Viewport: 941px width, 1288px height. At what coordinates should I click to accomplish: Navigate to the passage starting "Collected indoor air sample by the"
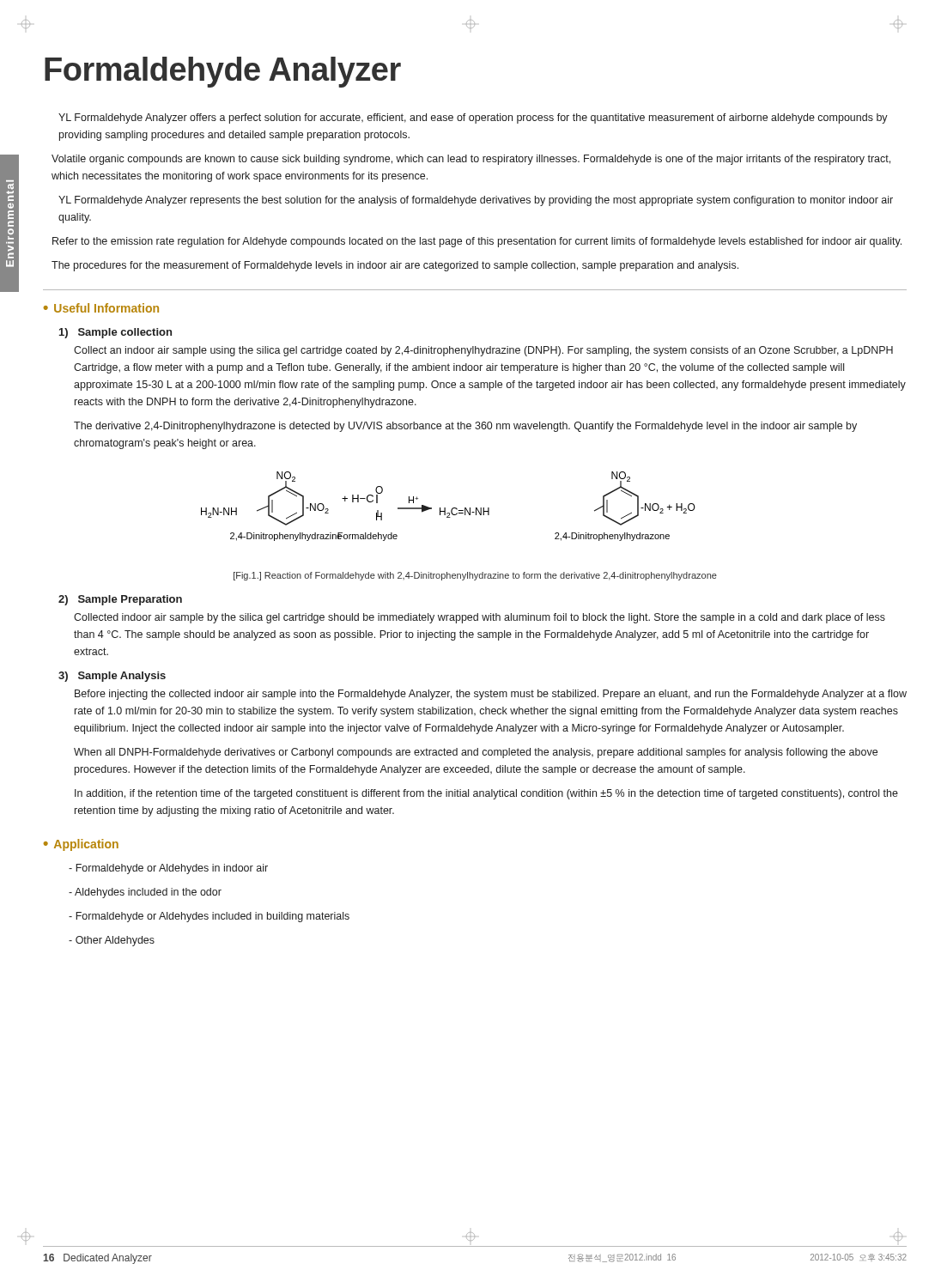(479, 635)
